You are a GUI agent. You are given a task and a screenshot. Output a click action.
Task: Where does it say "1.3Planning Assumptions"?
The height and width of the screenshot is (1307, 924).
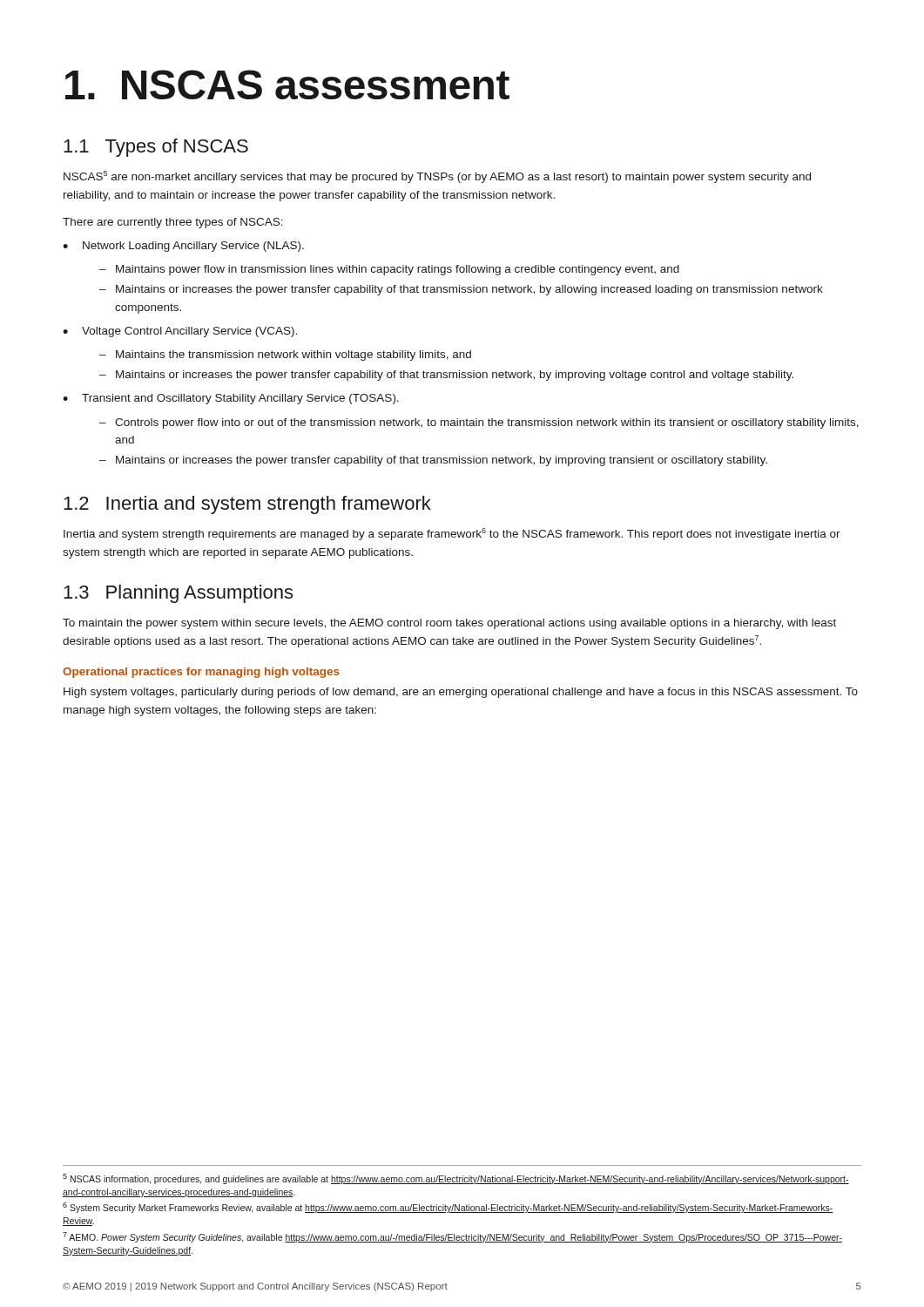178,594
